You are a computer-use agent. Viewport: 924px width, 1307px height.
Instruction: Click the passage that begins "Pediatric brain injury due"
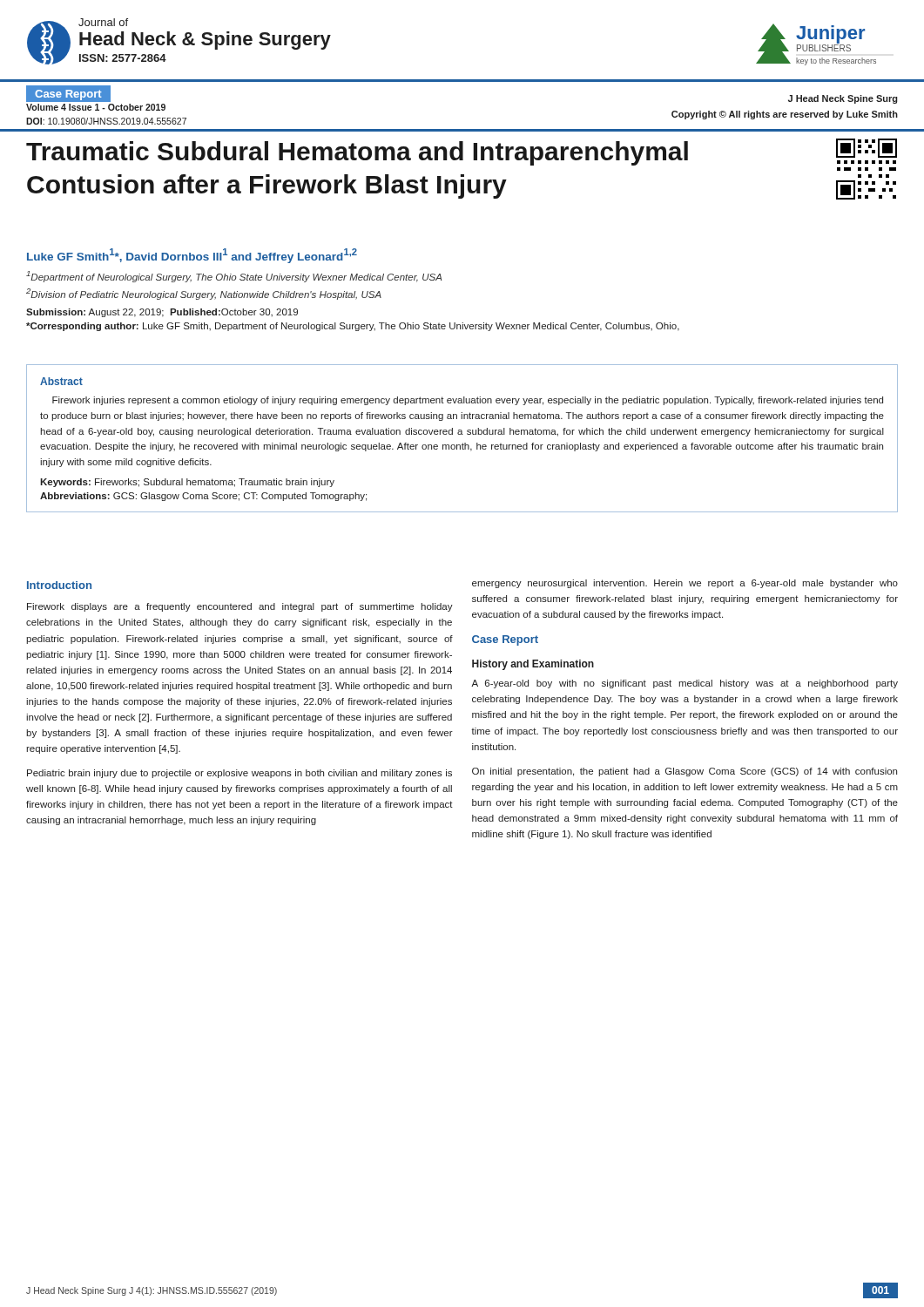(239, 796)
